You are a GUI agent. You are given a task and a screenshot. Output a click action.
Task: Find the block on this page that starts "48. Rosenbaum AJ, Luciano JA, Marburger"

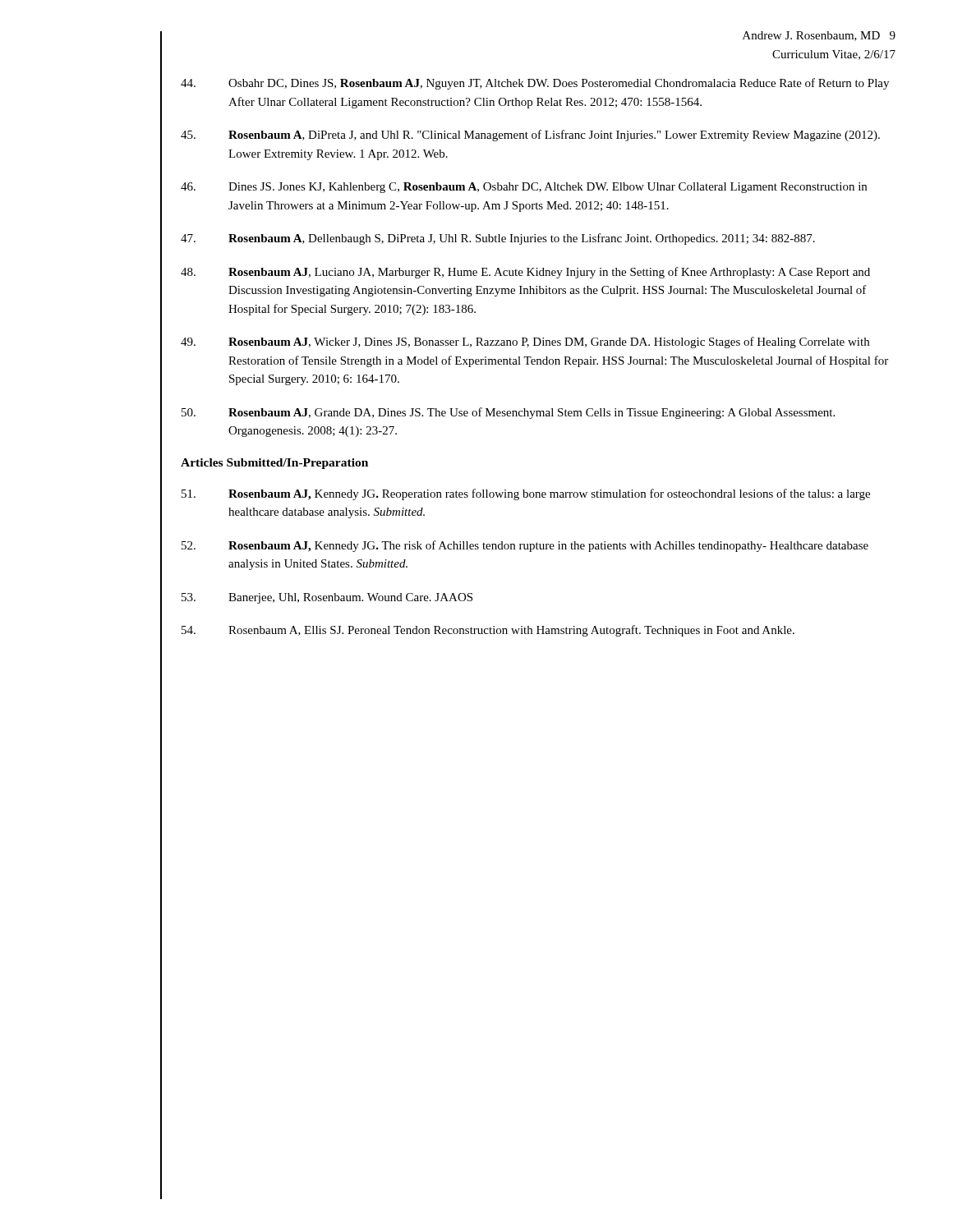[x=538, y=290]
